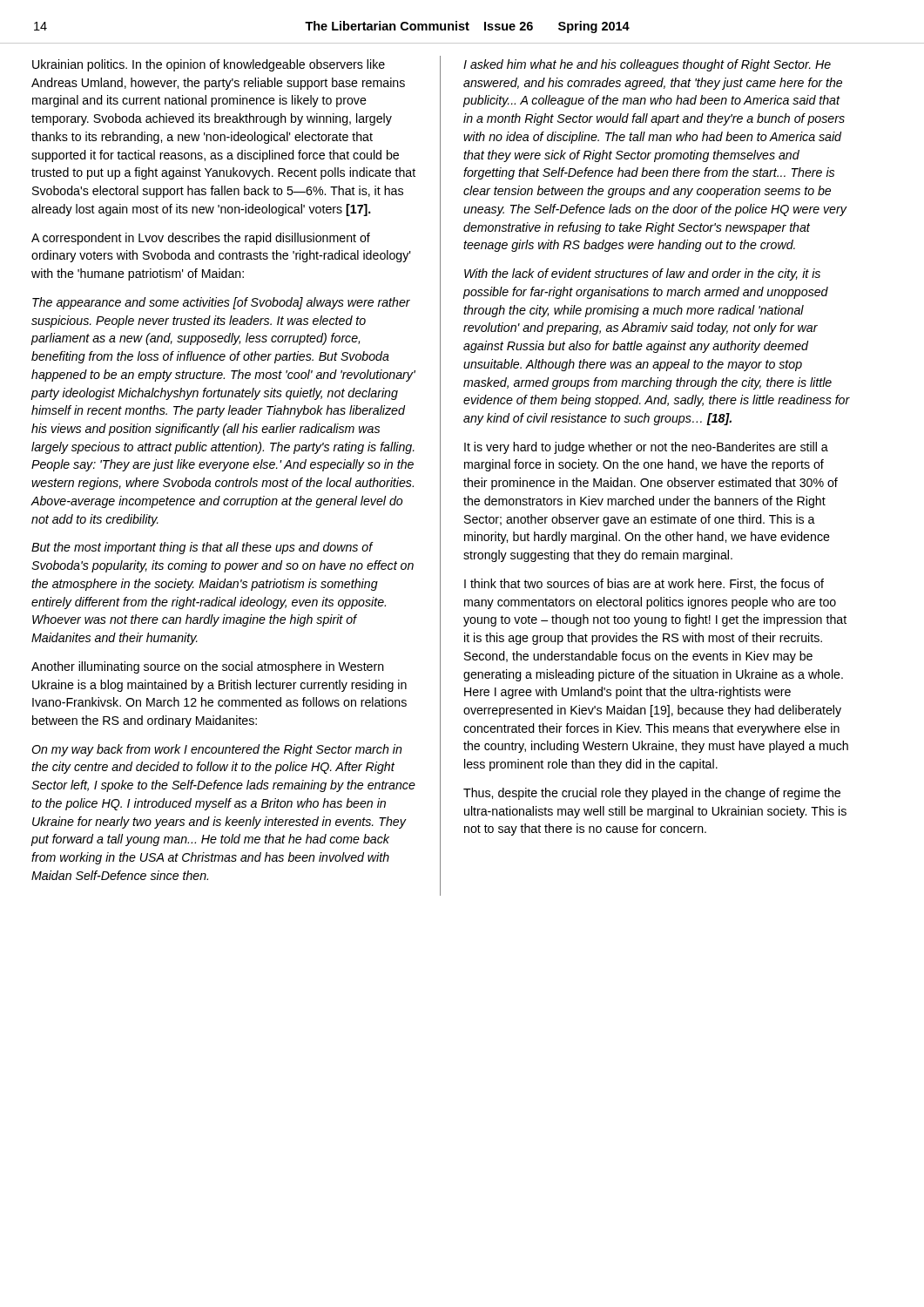
Task: Click on the block starting "Ukrainian politics. In the opinion of knowledgeable"
Action: pyautogui.click(x=223, y=137)
